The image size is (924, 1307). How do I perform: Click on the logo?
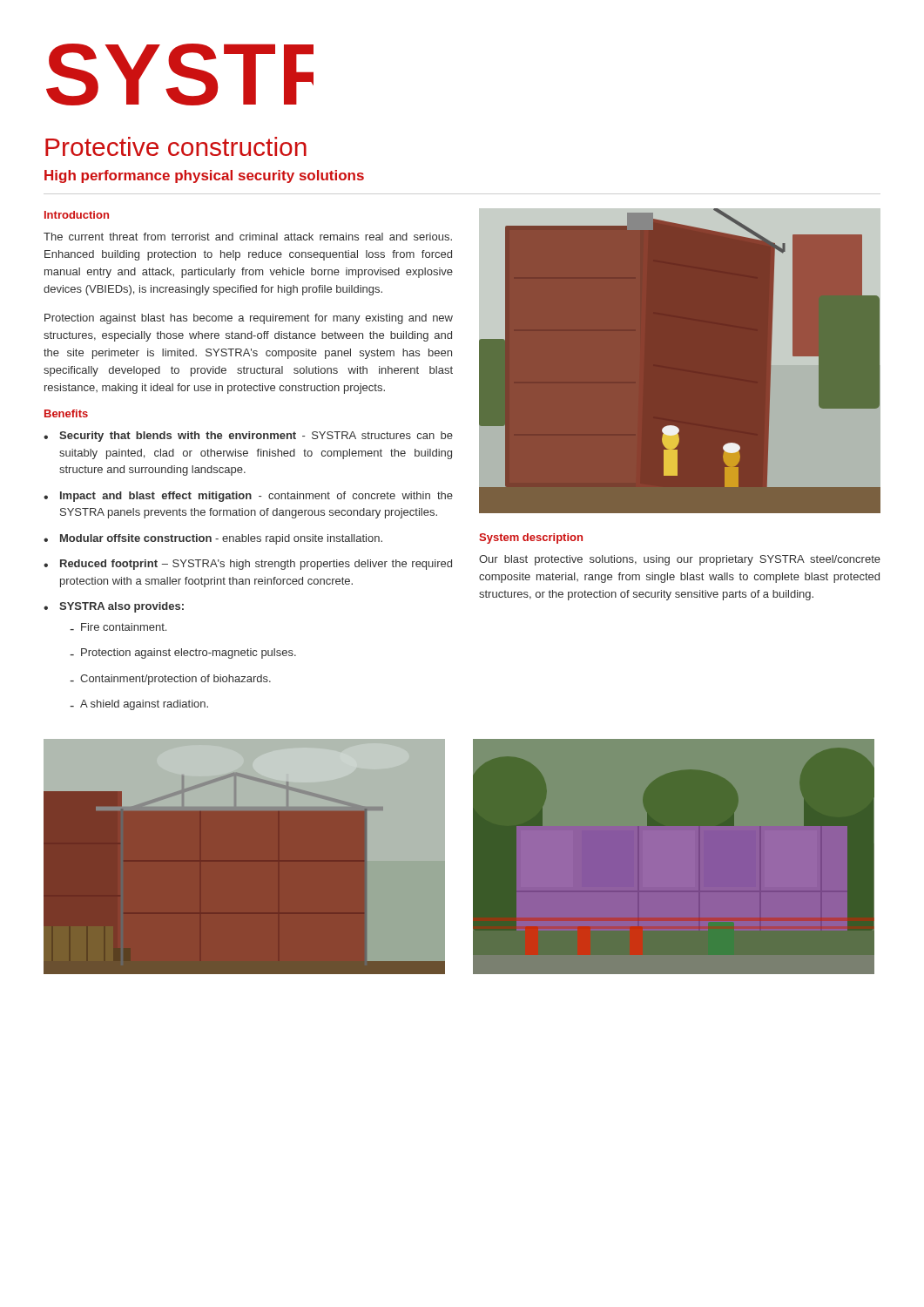tap(462, 71)
